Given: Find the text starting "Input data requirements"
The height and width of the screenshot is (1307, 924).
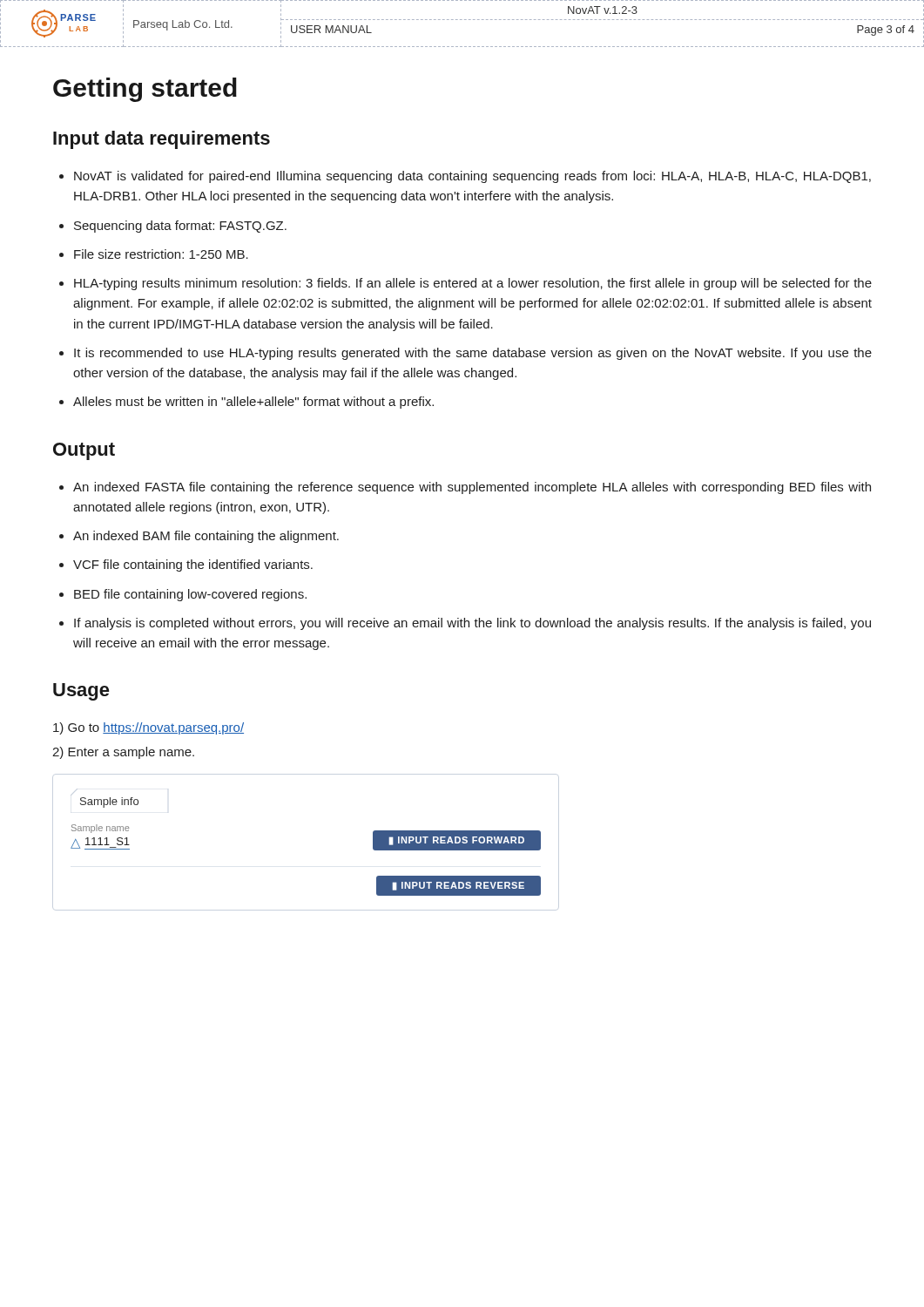Looking at the screenshot, I should click(161, 139).
